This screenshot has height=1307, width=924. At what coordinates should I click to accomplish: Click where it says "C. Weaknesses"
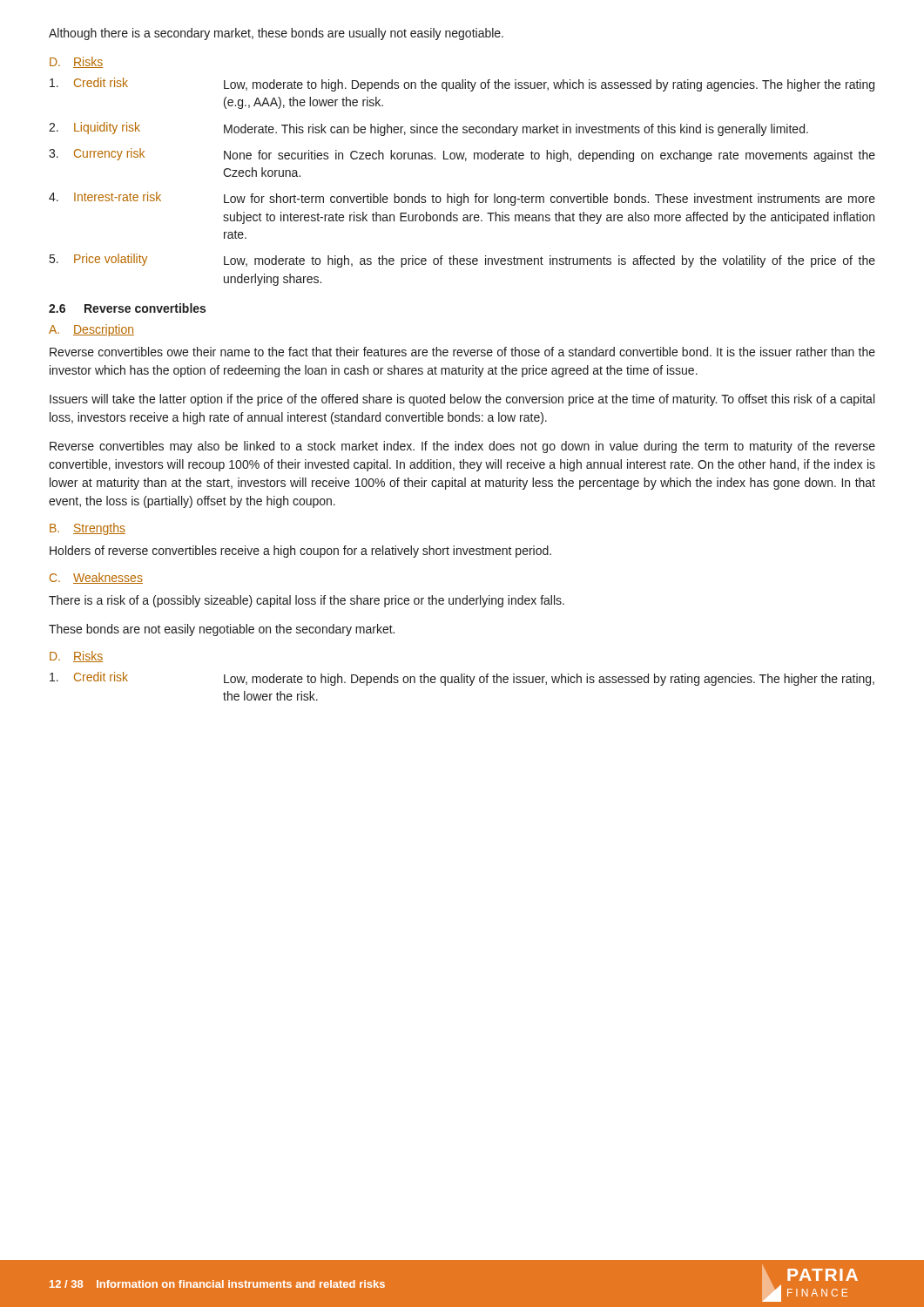[x=96, y=578]
